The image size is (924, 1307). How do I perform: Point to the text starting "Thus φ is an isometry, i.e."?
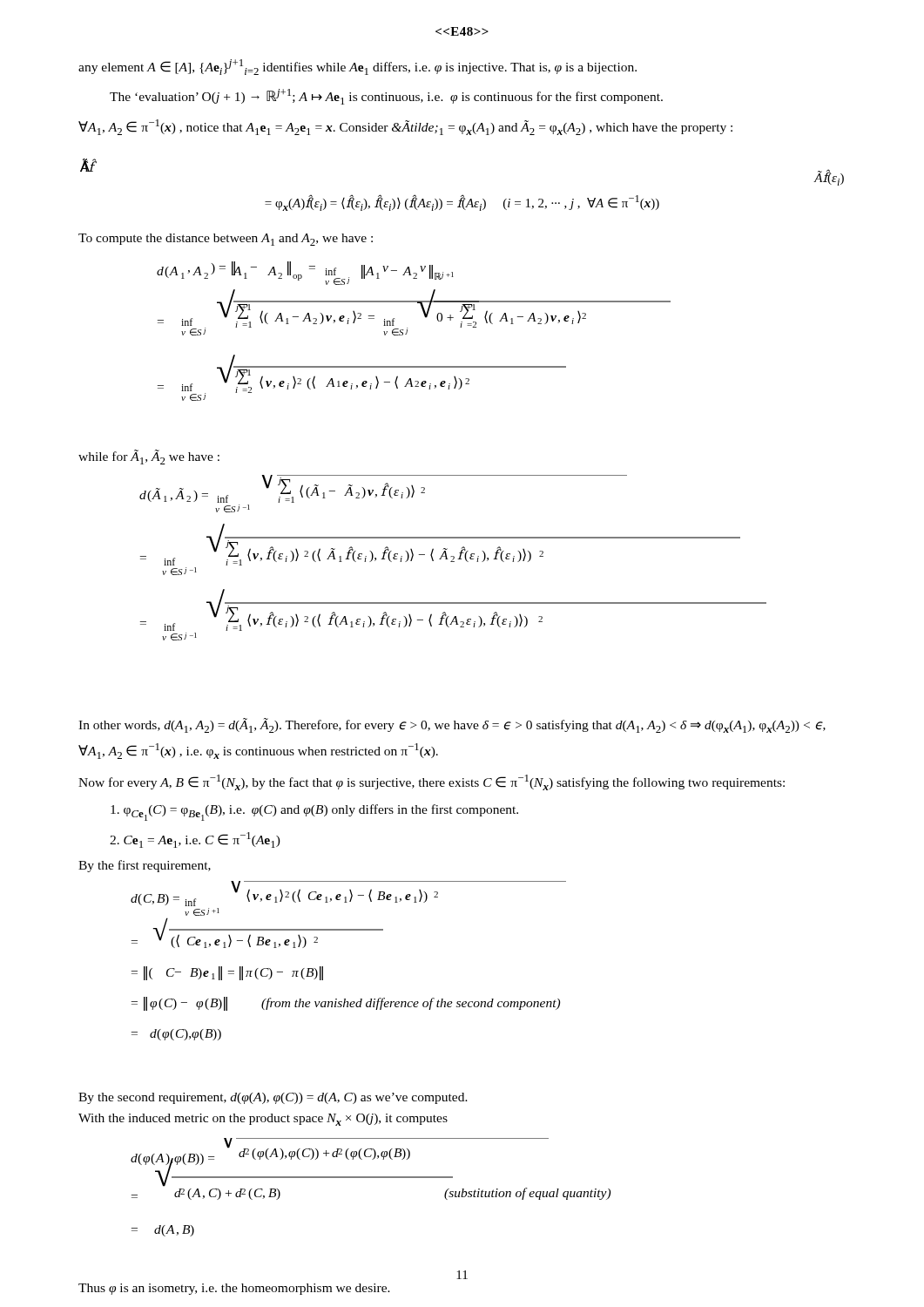coord(234,1288)
